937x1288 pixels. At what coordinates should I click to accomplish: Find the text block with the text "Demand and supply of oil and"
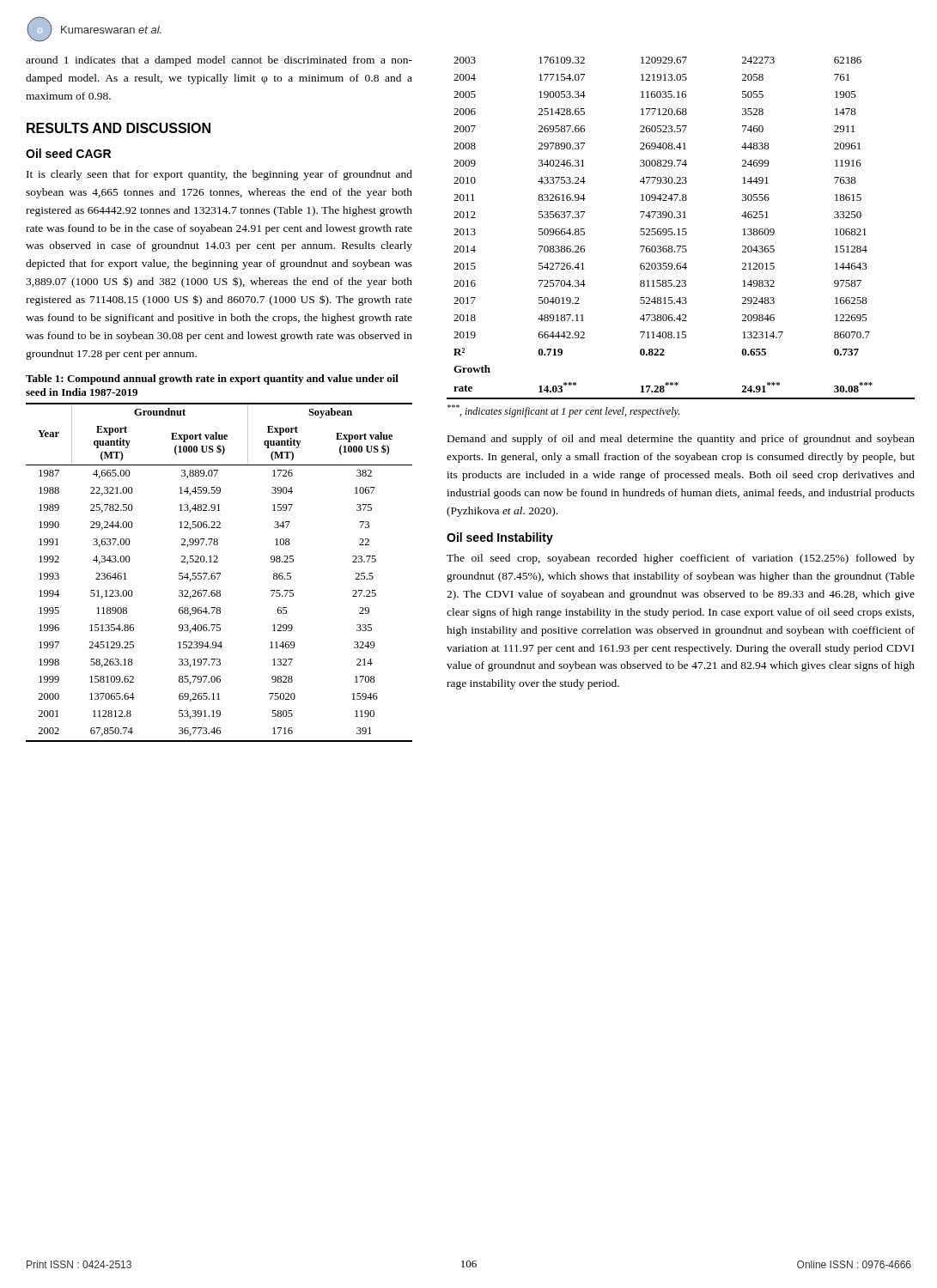tap(681, 475)
